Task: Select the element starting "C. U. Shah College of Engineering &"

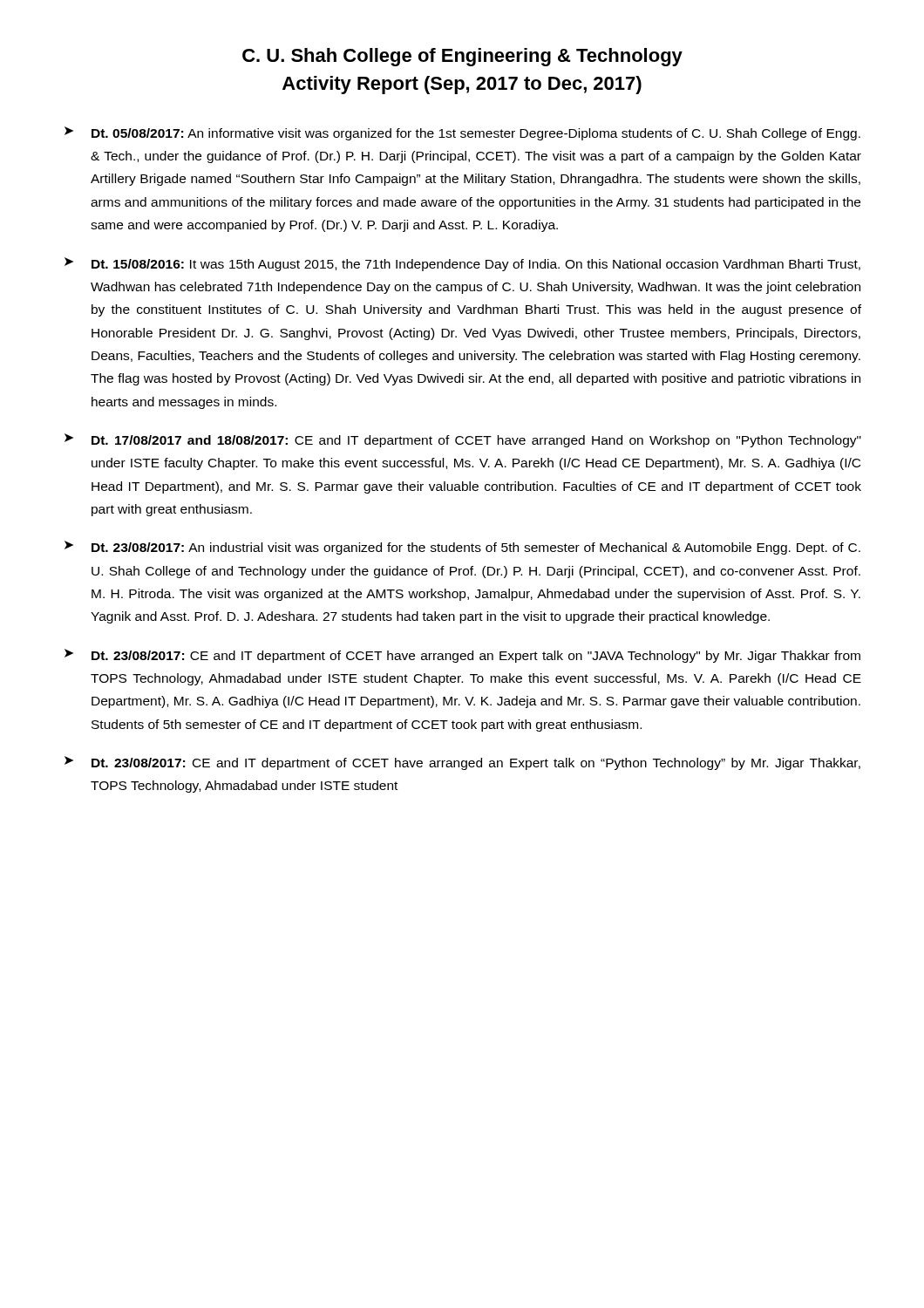Action: [462, 70]
